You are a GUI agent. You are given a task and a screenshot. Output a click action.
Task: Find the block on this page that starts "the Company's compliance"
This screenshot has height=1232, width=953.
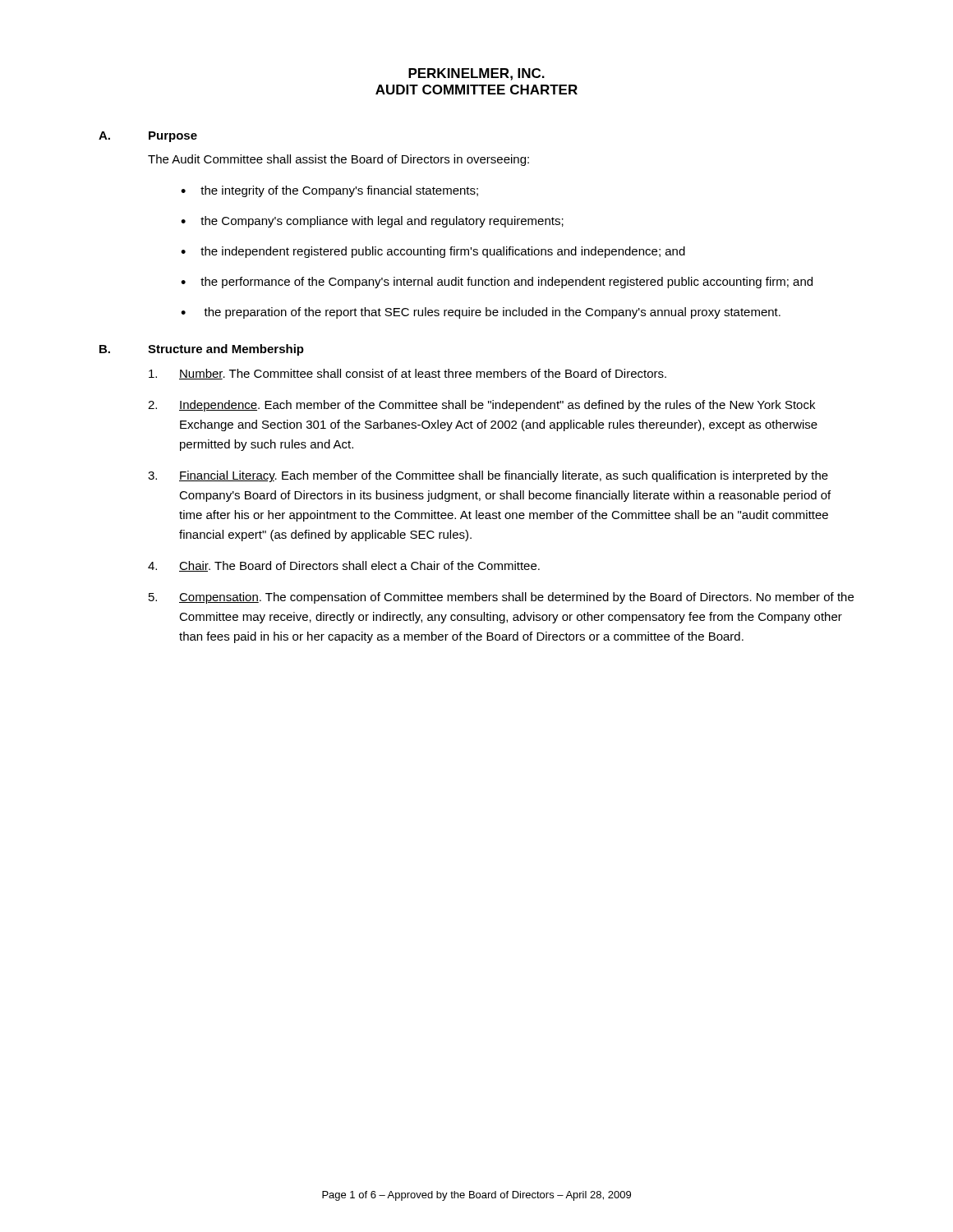click(382, 220)
